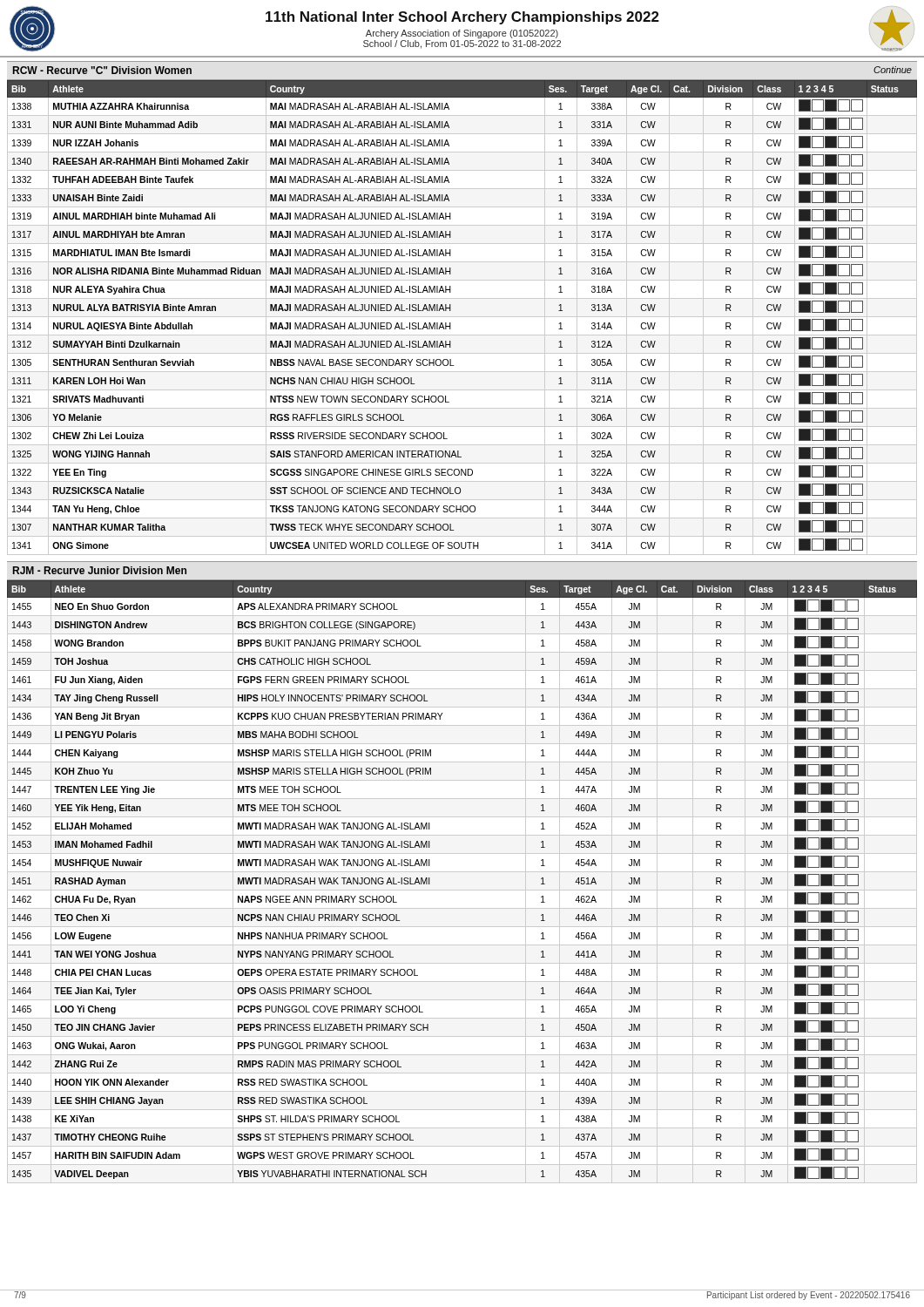Locate the table with the text "HOON YIK ONN Alexander"

(462, 882)
